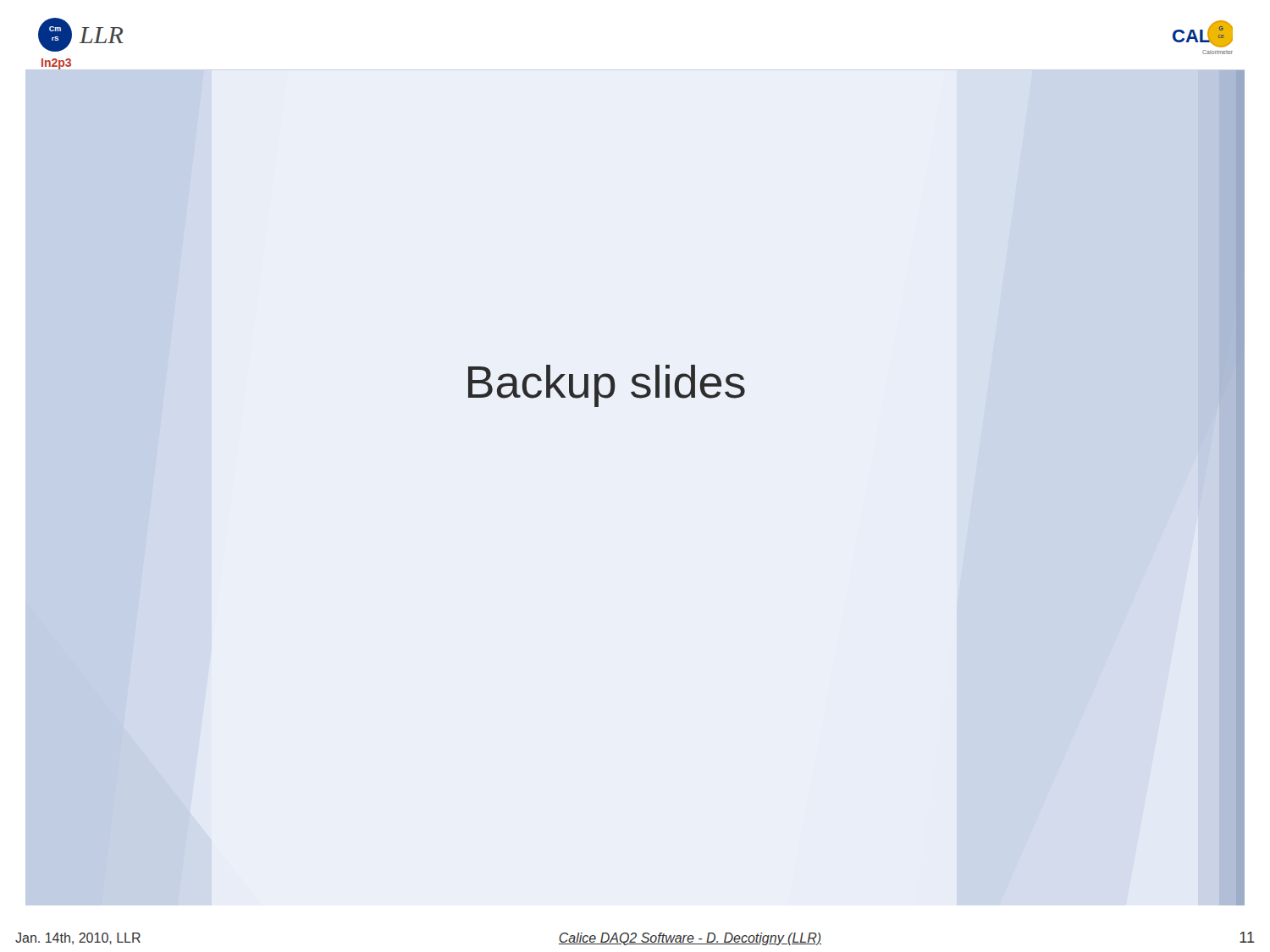1270x952 pixels.
Task: Click on the element starting "Backup slides"
Action: click(x=605, y=382)
